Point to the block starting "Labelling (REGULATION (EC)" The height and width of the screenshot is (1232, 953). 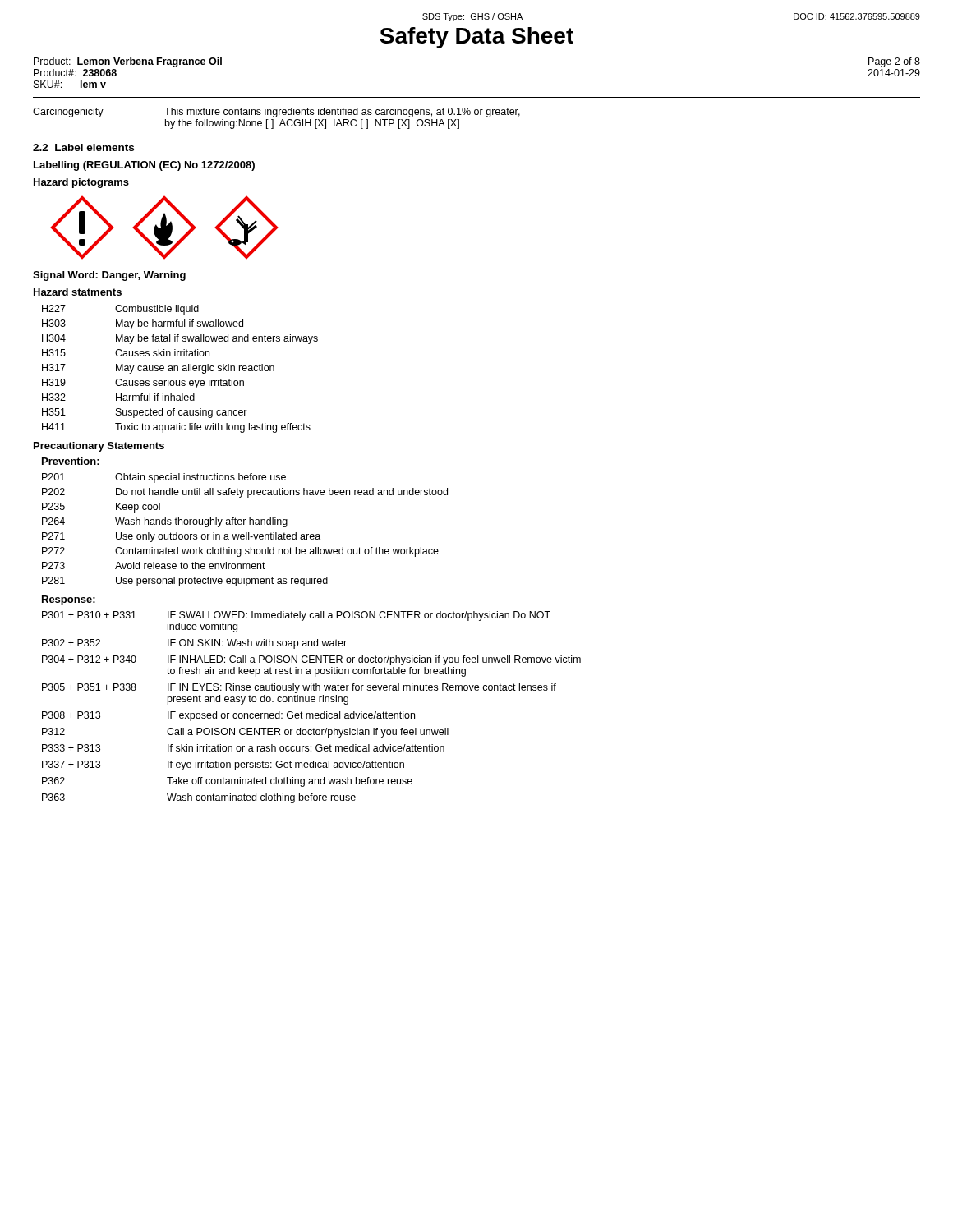(x=144, y=165)
